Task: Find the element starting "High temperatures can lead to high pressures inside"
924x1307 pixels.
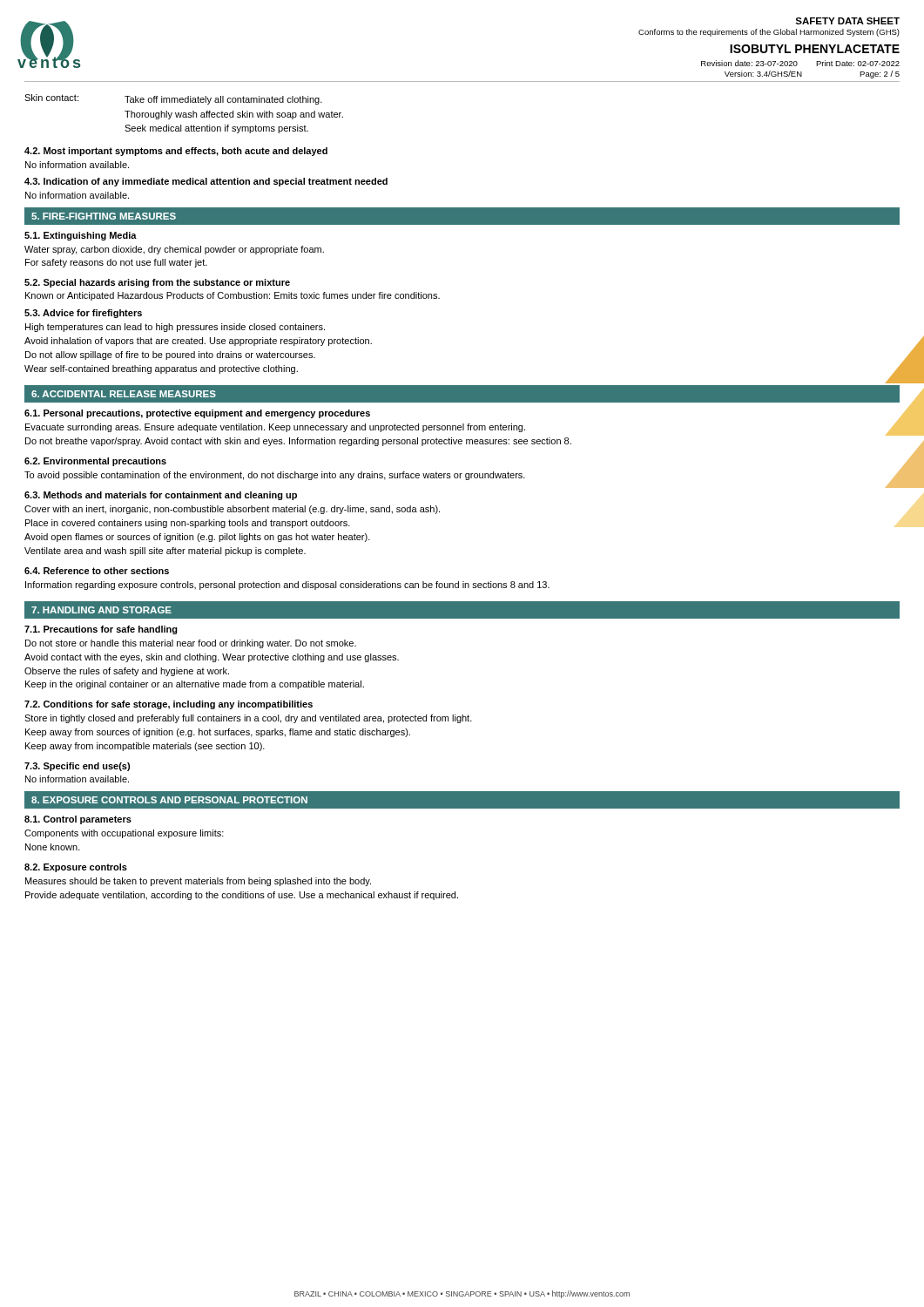Action: (x=198, y=348)
